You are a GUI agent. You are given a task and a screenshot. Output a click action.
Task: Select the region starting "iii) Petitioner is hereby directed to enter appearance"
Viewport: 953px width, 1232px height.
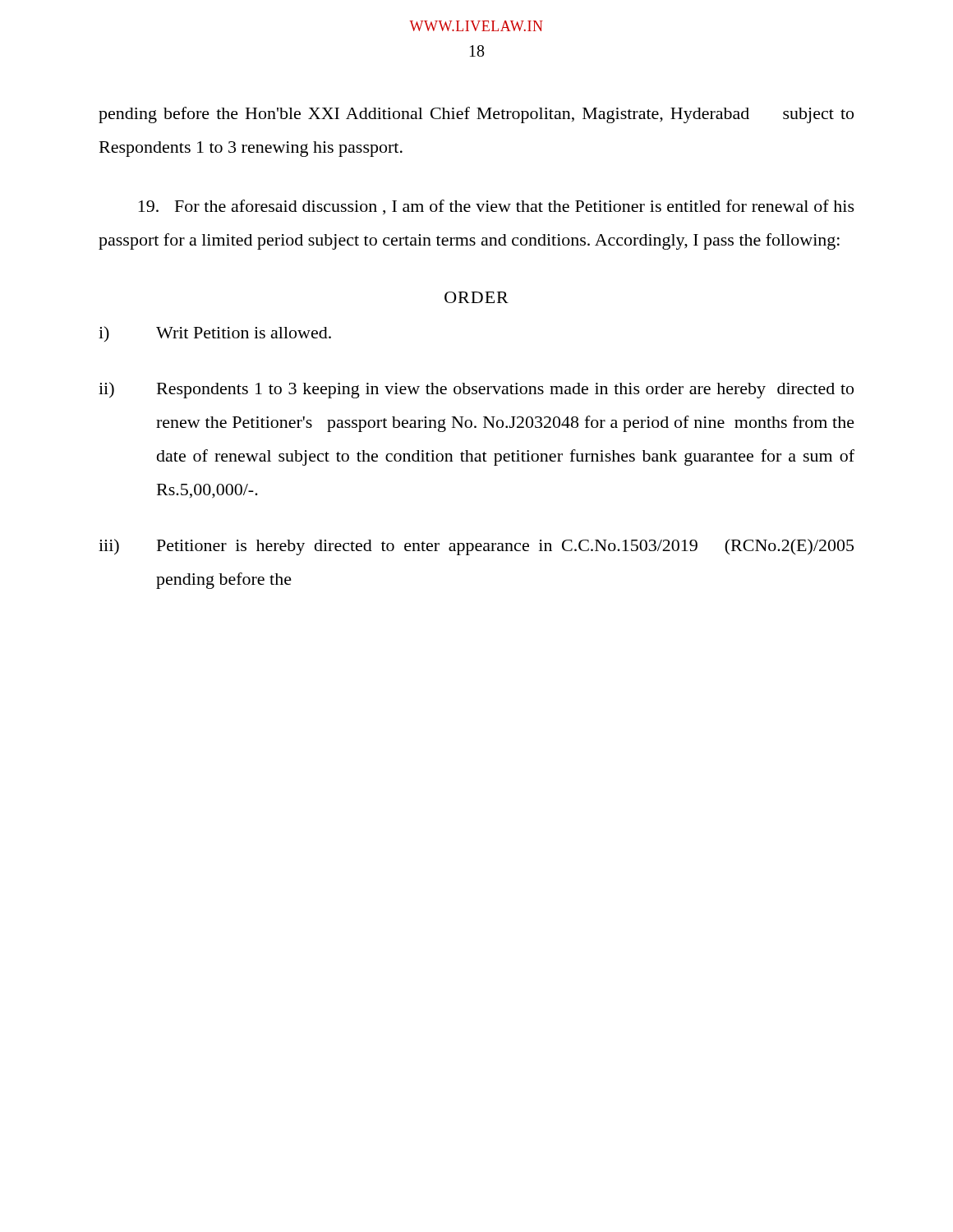476,563
